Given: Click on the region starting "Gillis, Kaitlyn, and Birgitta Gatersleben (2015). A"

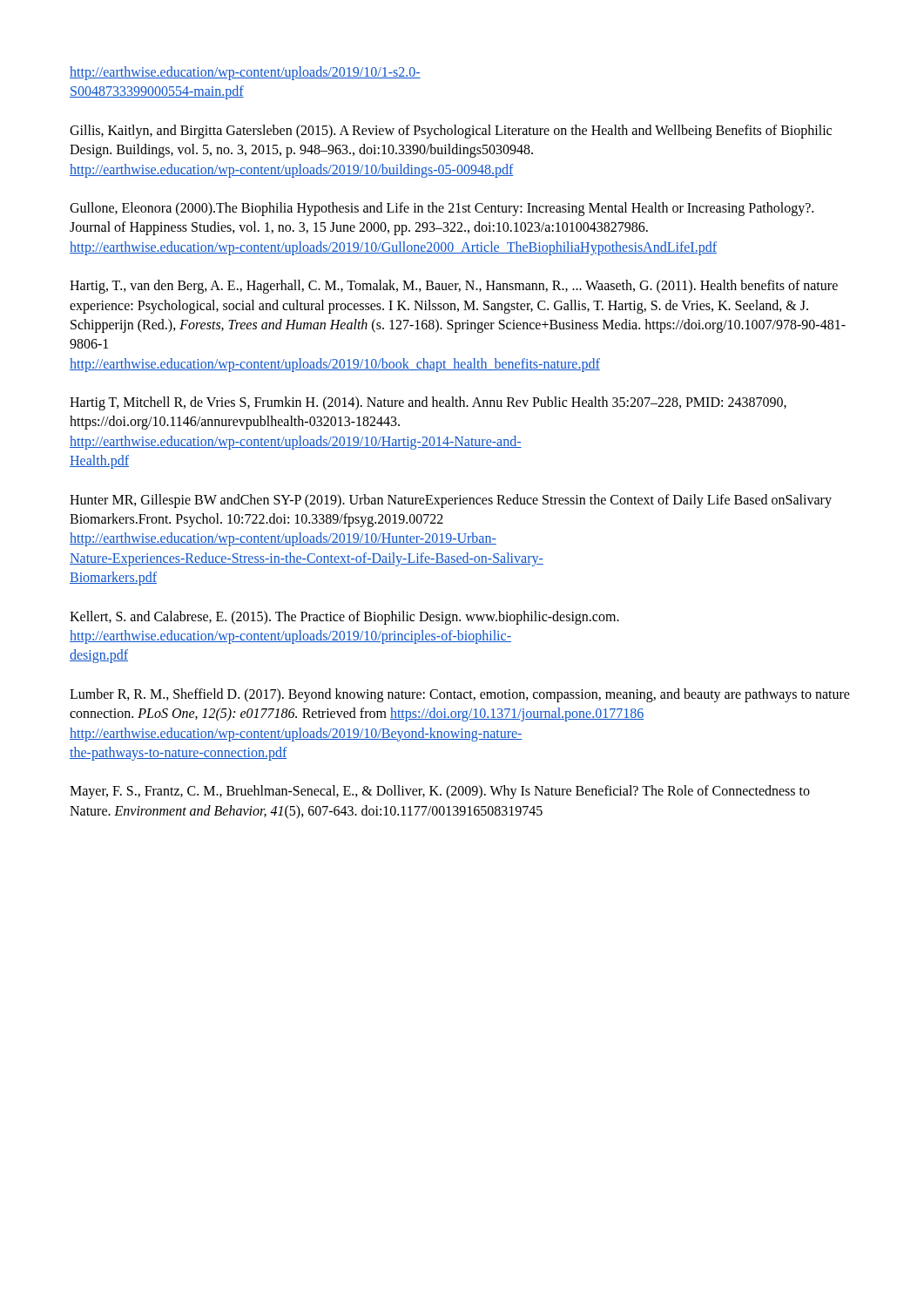Looking at the screenshot, I should pyautogui.click(x=451, y=150).
